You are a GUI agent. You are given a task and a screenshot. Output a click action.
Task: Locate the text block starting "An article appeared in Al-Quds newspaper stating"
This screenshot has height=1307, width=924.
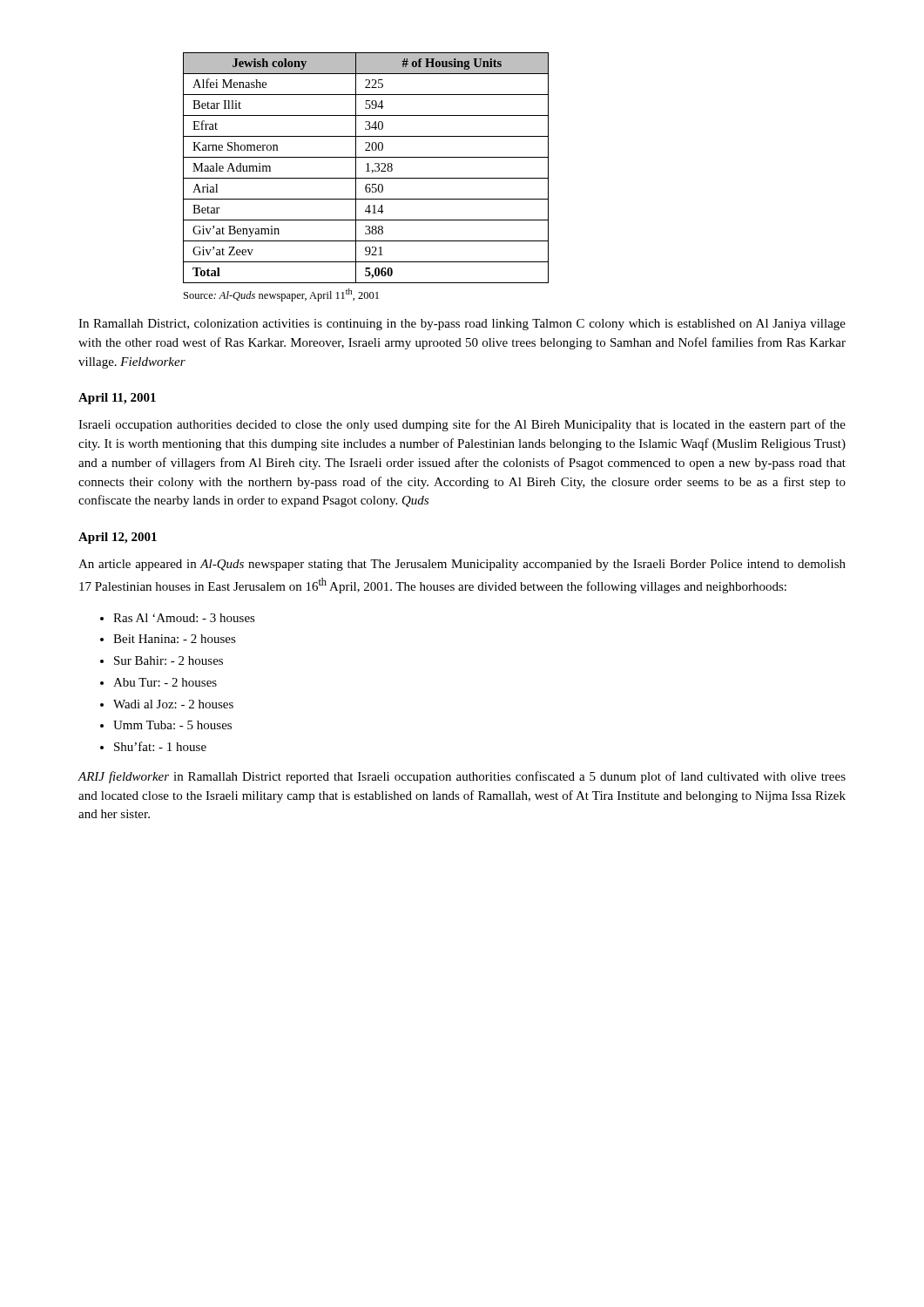tap(462, 575)
